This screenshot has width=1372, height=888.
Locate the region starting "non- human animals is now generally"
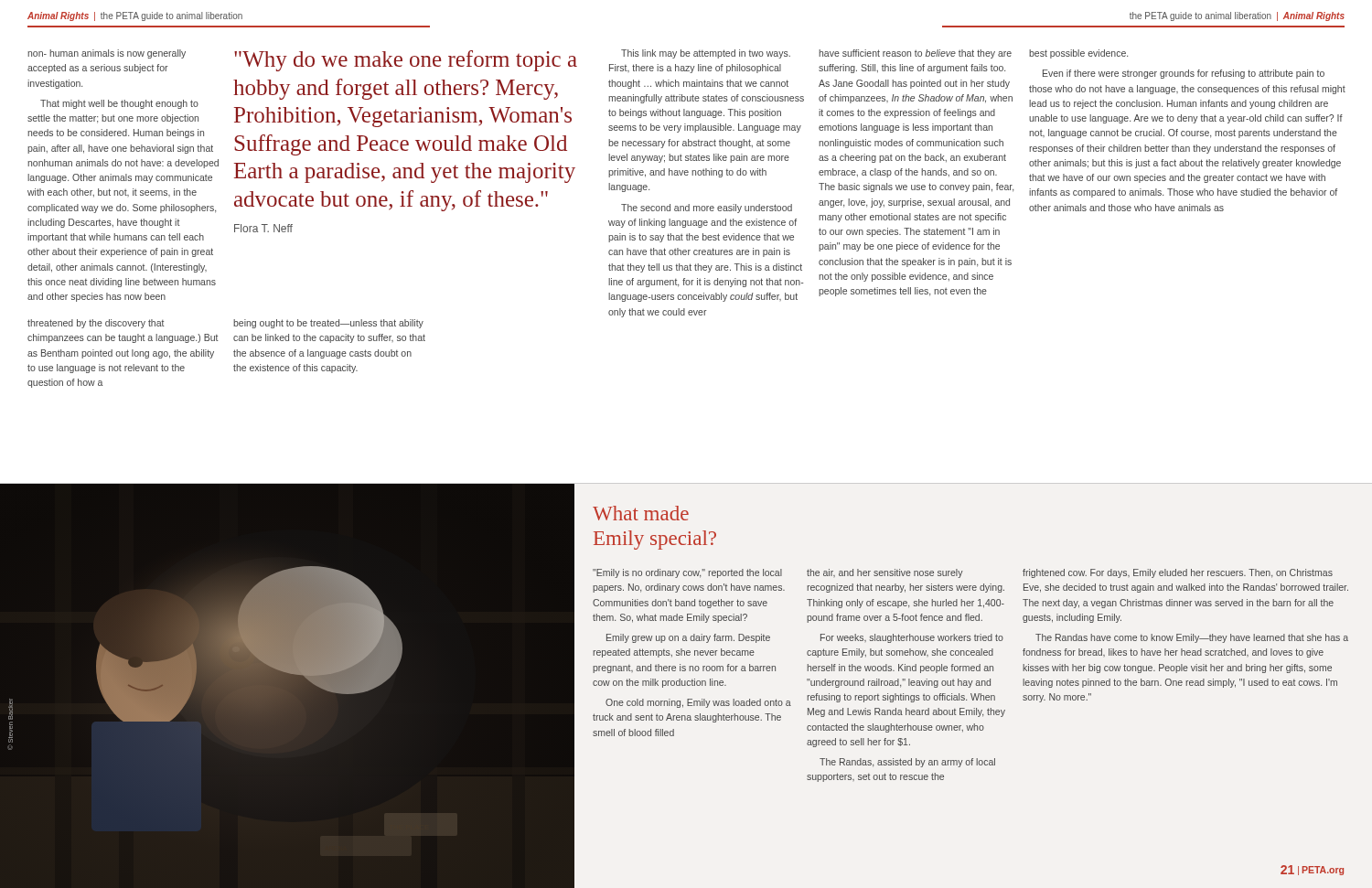coord(123,175)
